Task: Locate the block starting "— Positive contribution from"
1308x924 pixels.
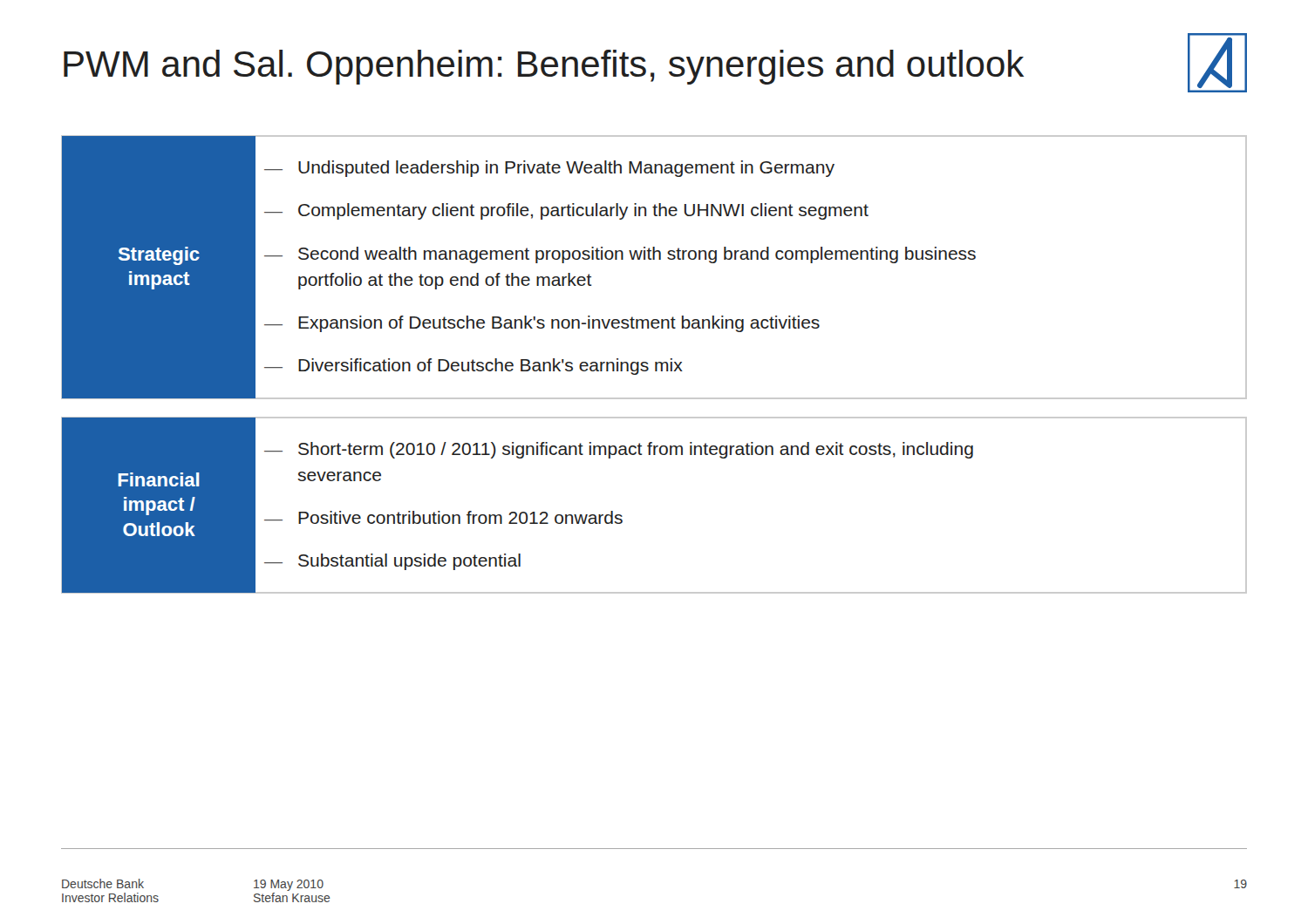Action: [x=444, y=518]
